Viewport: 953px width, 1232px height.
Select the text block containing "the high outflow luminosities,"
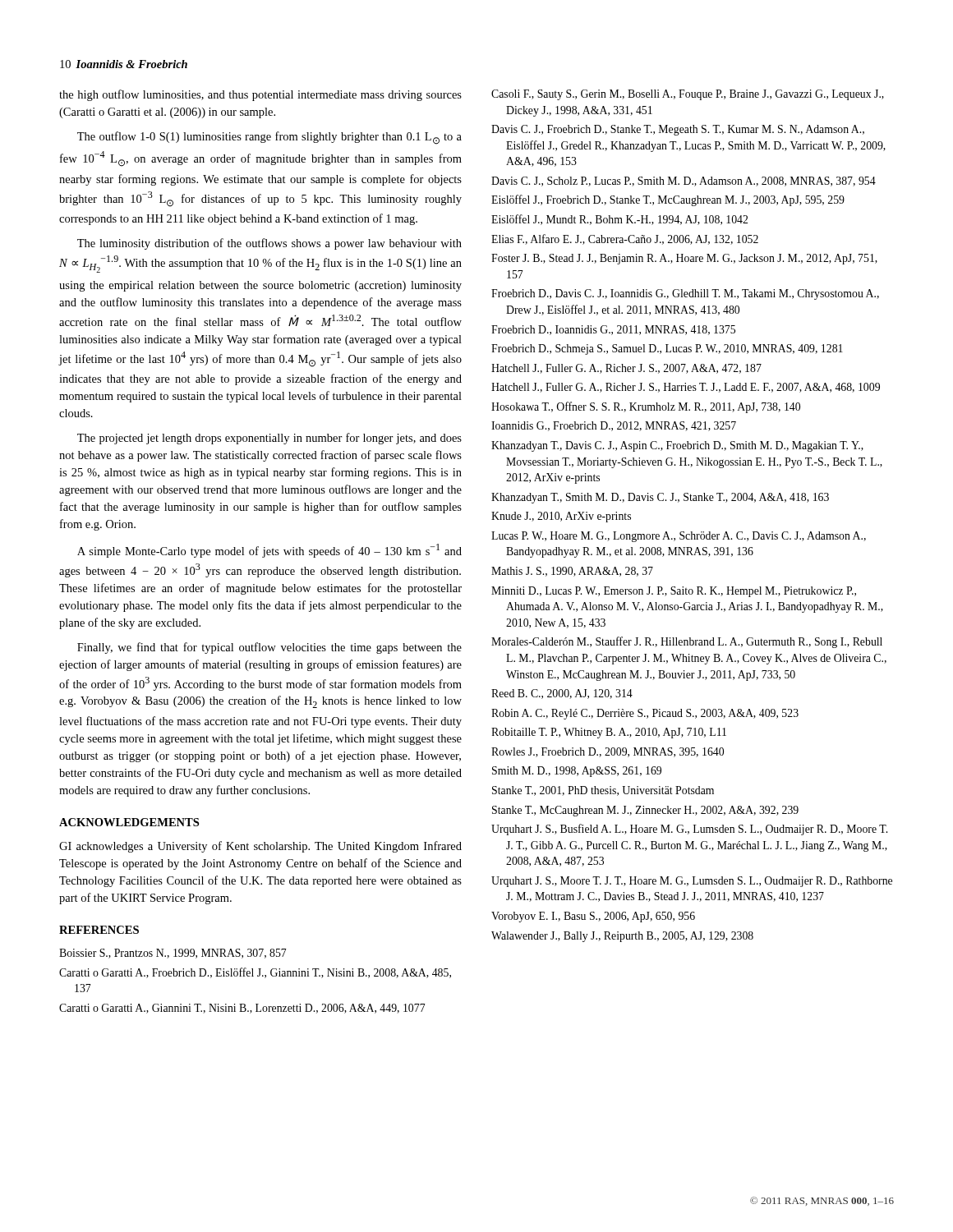tap(260, 443)
